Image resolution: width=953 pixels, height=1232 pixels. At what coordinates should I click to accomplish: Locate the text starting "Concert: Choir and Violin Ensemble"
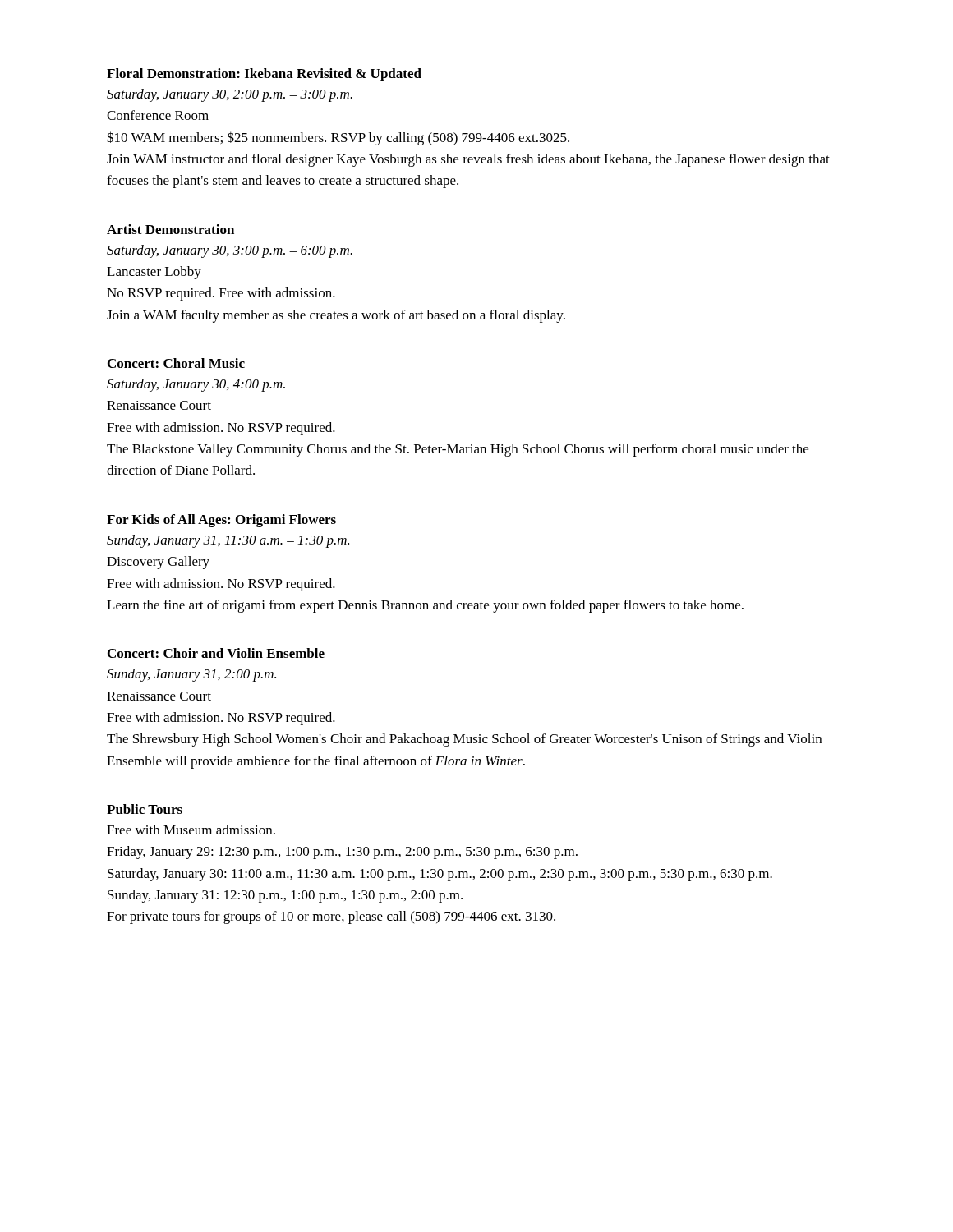216,654
